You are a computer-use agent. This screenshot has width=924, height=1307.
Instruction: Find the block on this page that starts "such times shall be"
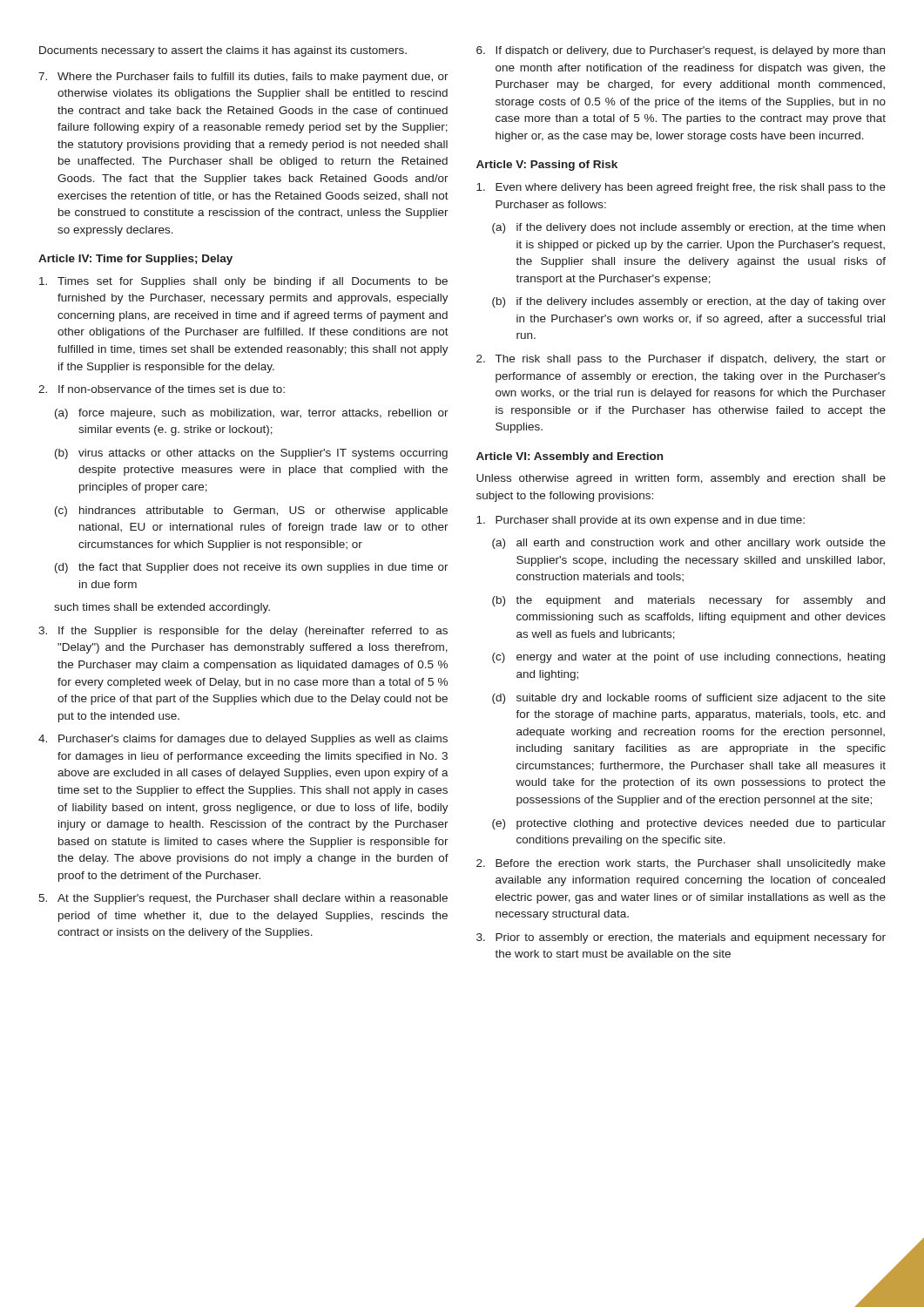[x=162, y=607]
